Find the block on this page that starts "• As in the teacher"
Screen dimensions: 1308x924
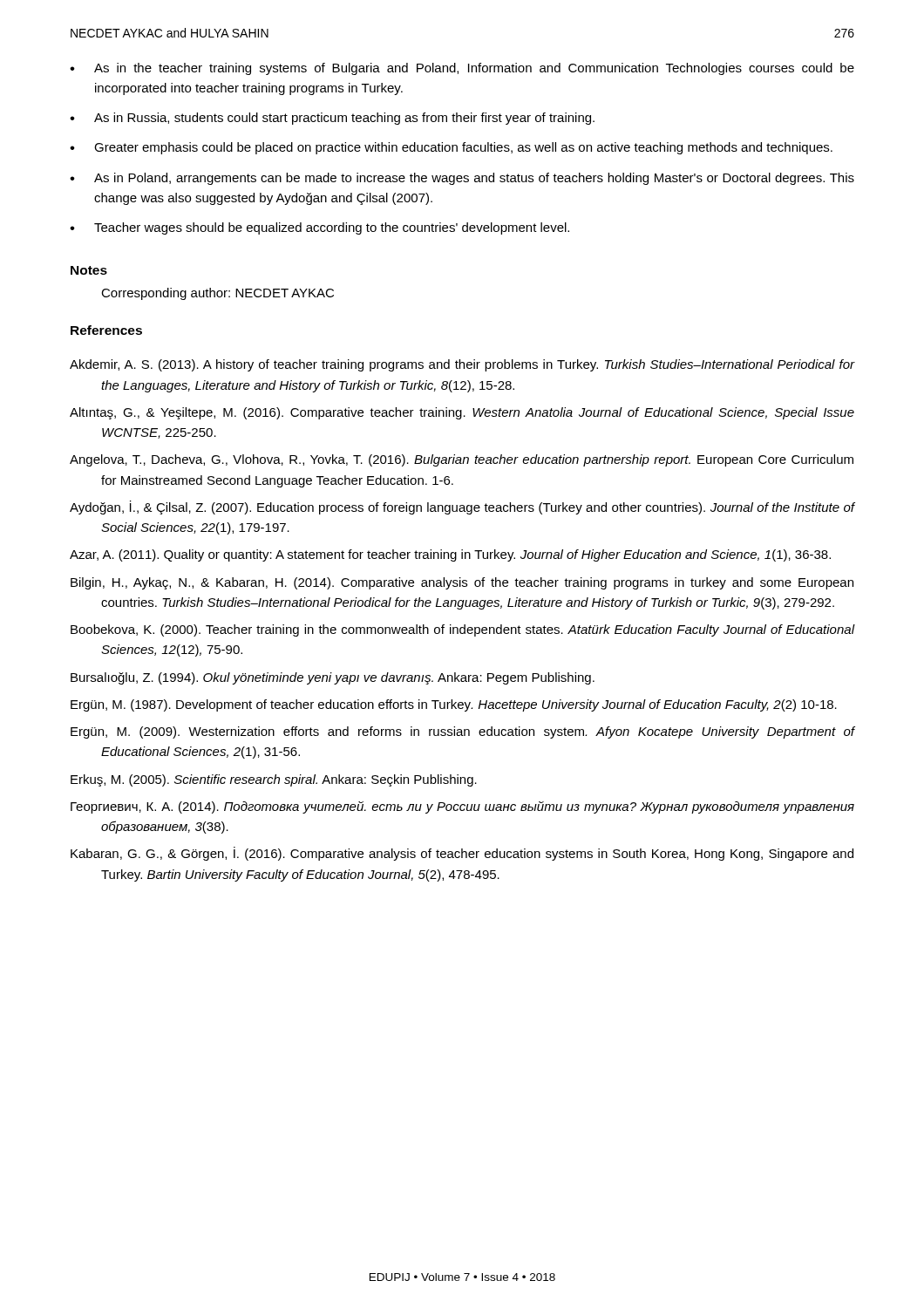462,78
